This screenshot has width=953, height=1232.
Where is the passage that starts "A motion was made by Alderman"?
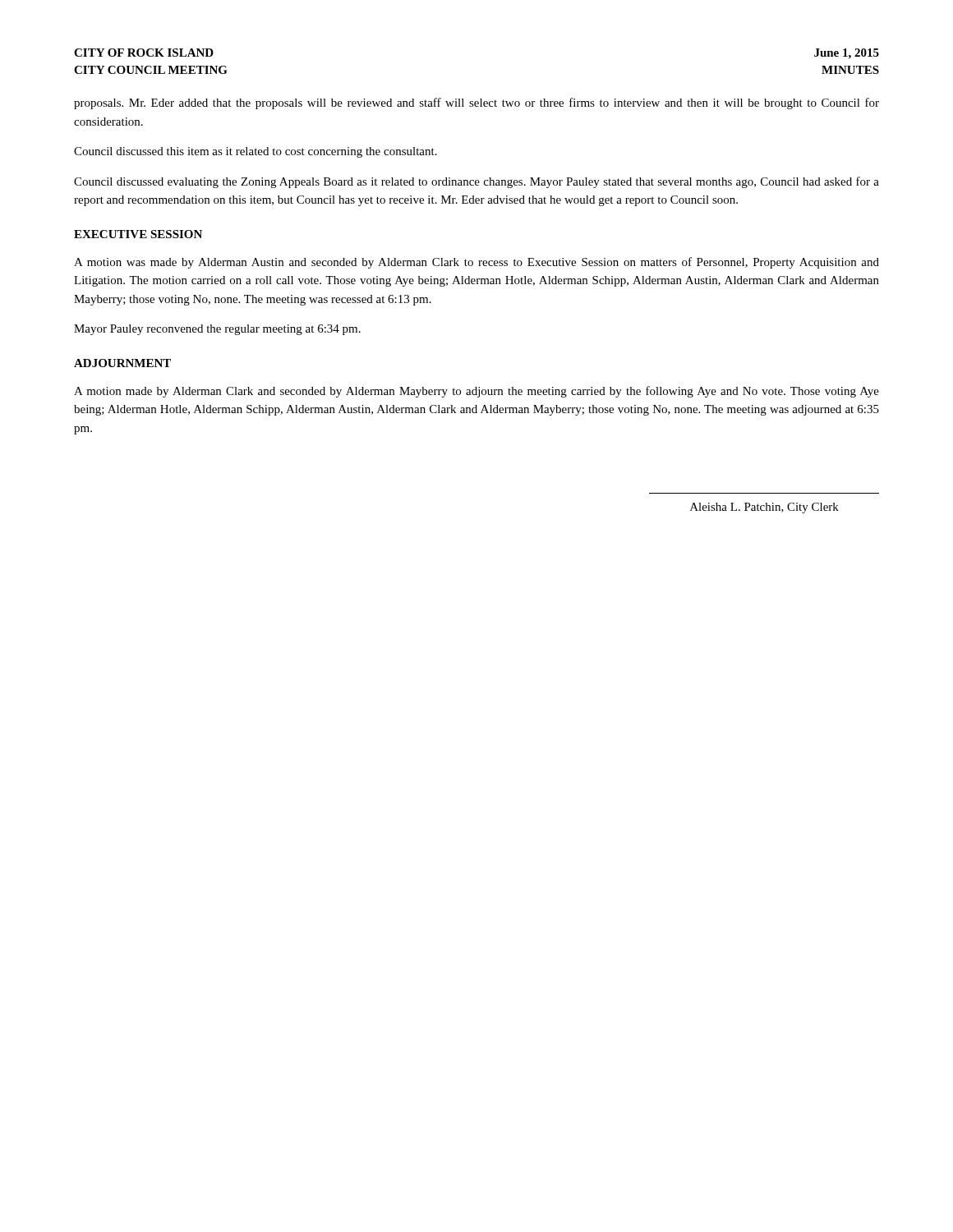pos(476,280)
